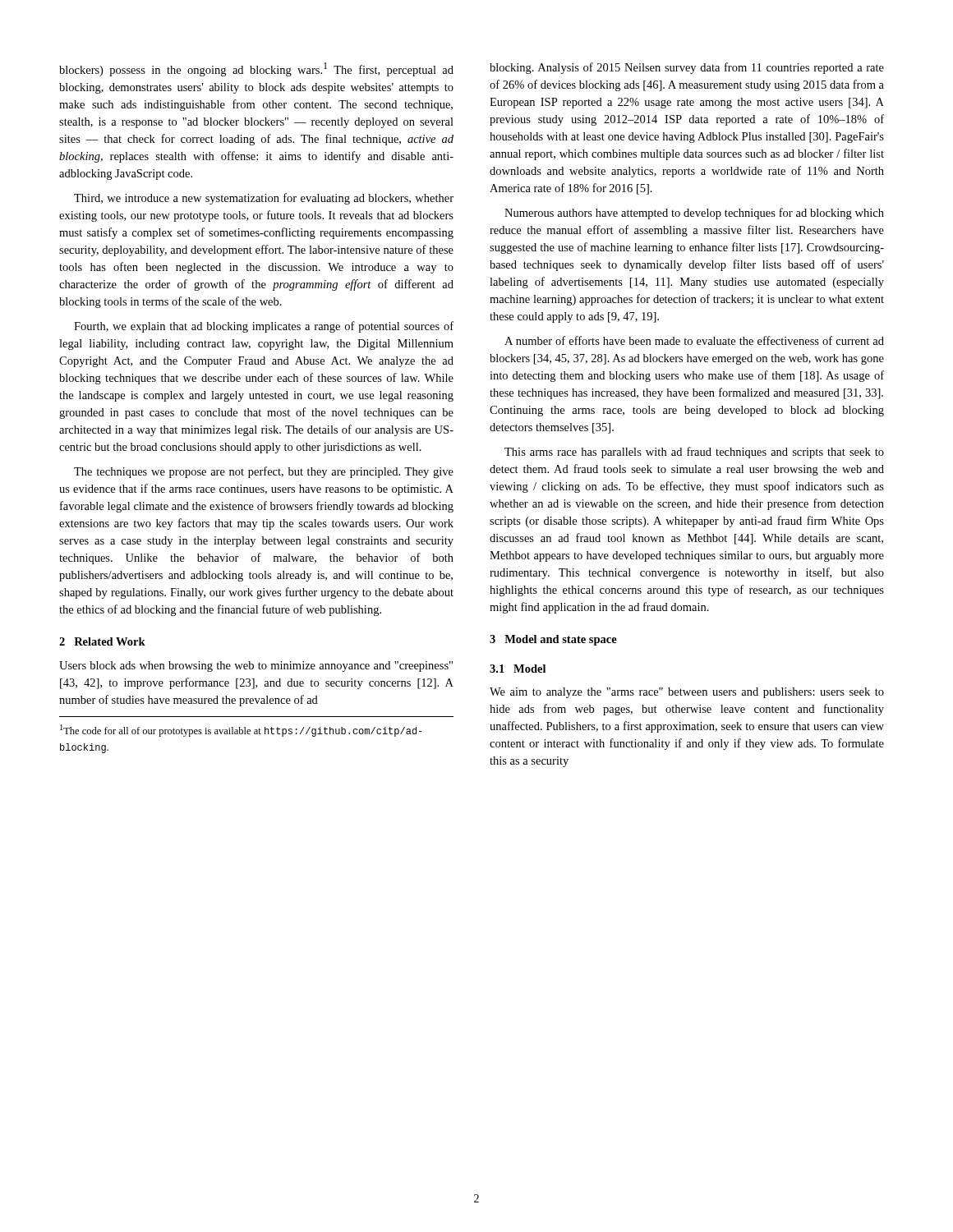Click on the text block that says "blocking. Analysis of 2015 Neilsen"
Image resolution: width=953 pixels, height=1232 pixels.
pyautogui.click(x=687, y=128)
